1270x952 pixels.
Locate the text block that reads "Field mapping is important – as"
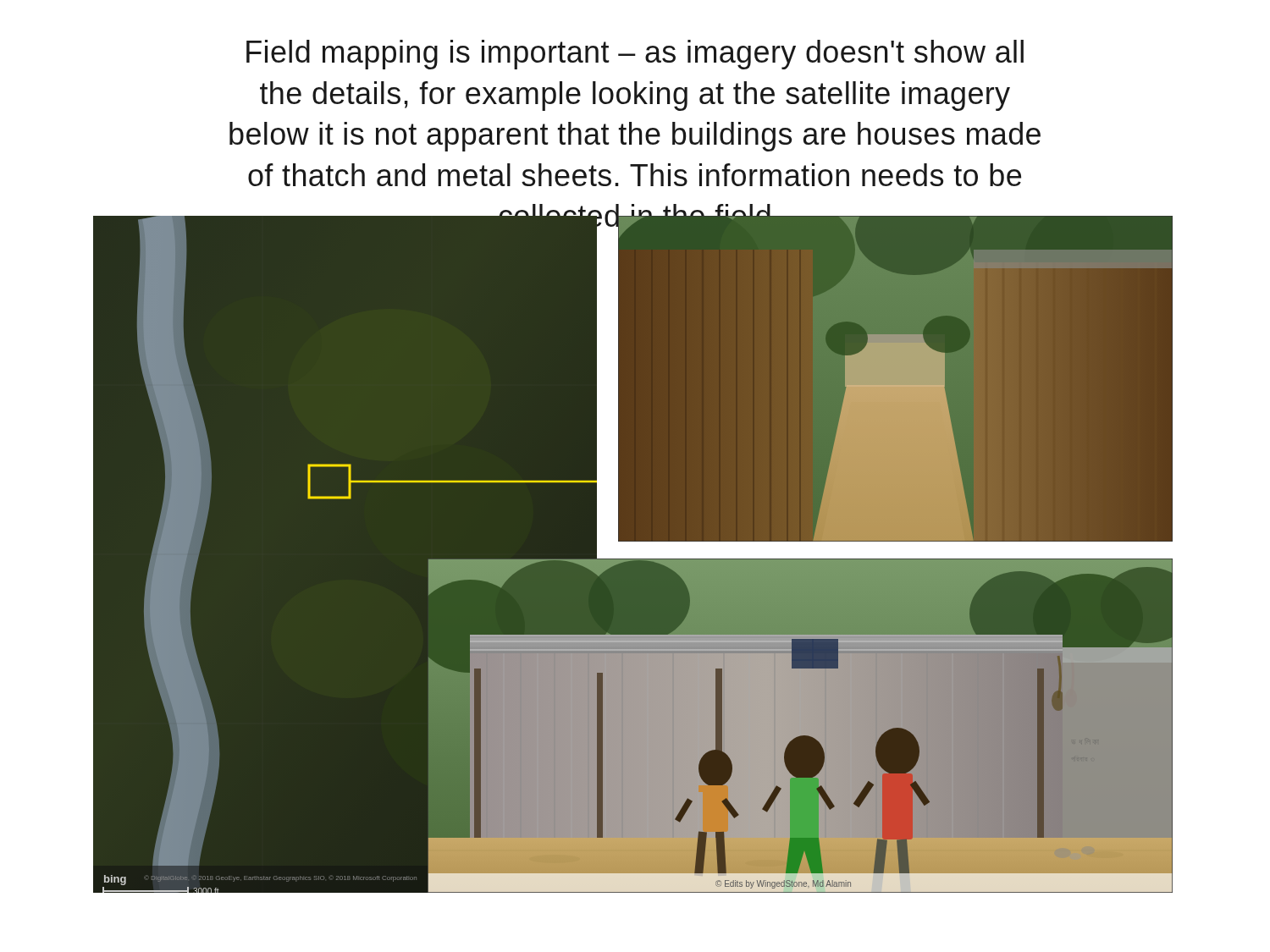tap(635, 135)
